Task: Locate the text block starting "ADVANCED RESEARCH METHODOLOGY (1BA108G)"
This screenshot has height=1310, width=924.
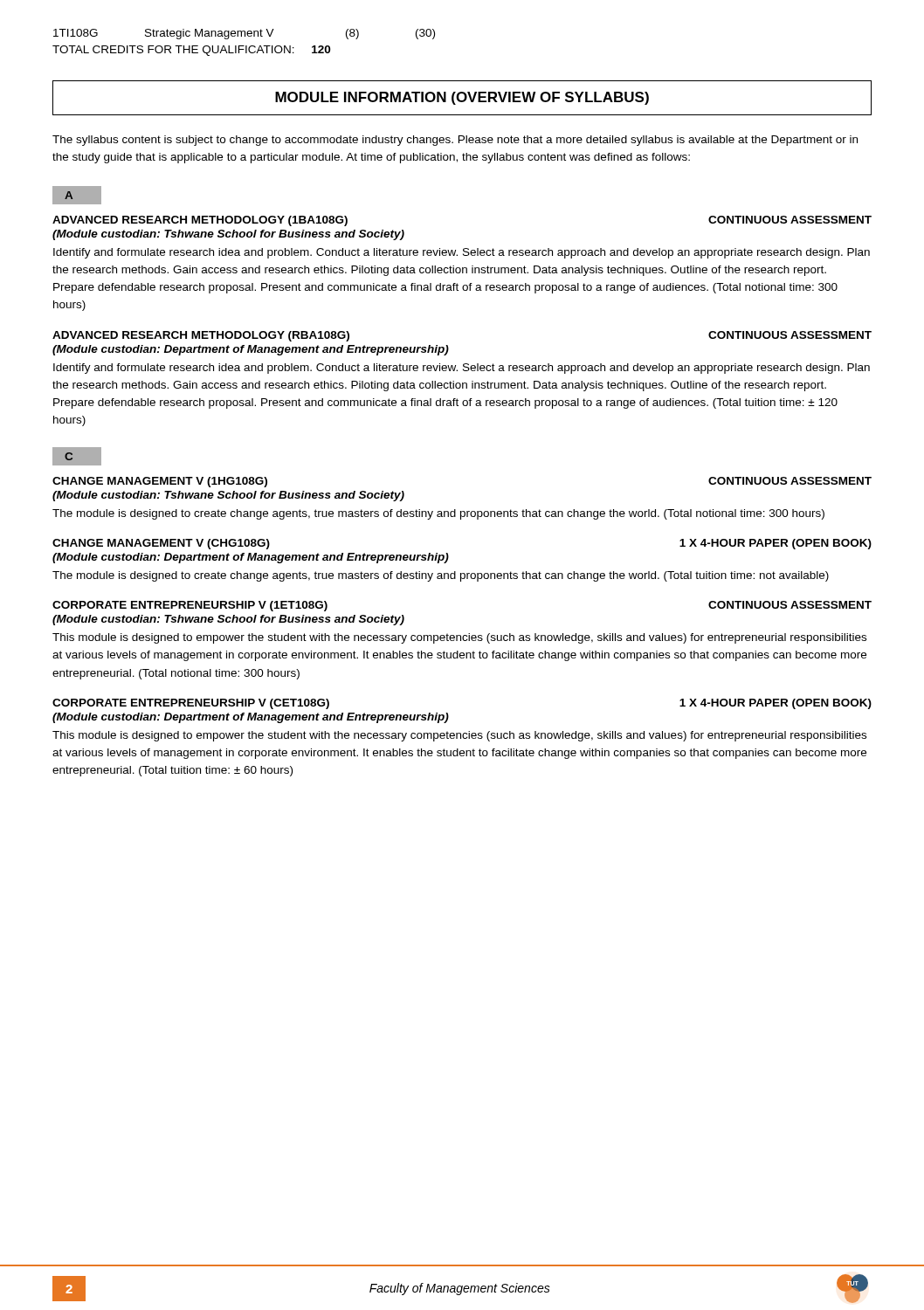Action: pos(195,221)
